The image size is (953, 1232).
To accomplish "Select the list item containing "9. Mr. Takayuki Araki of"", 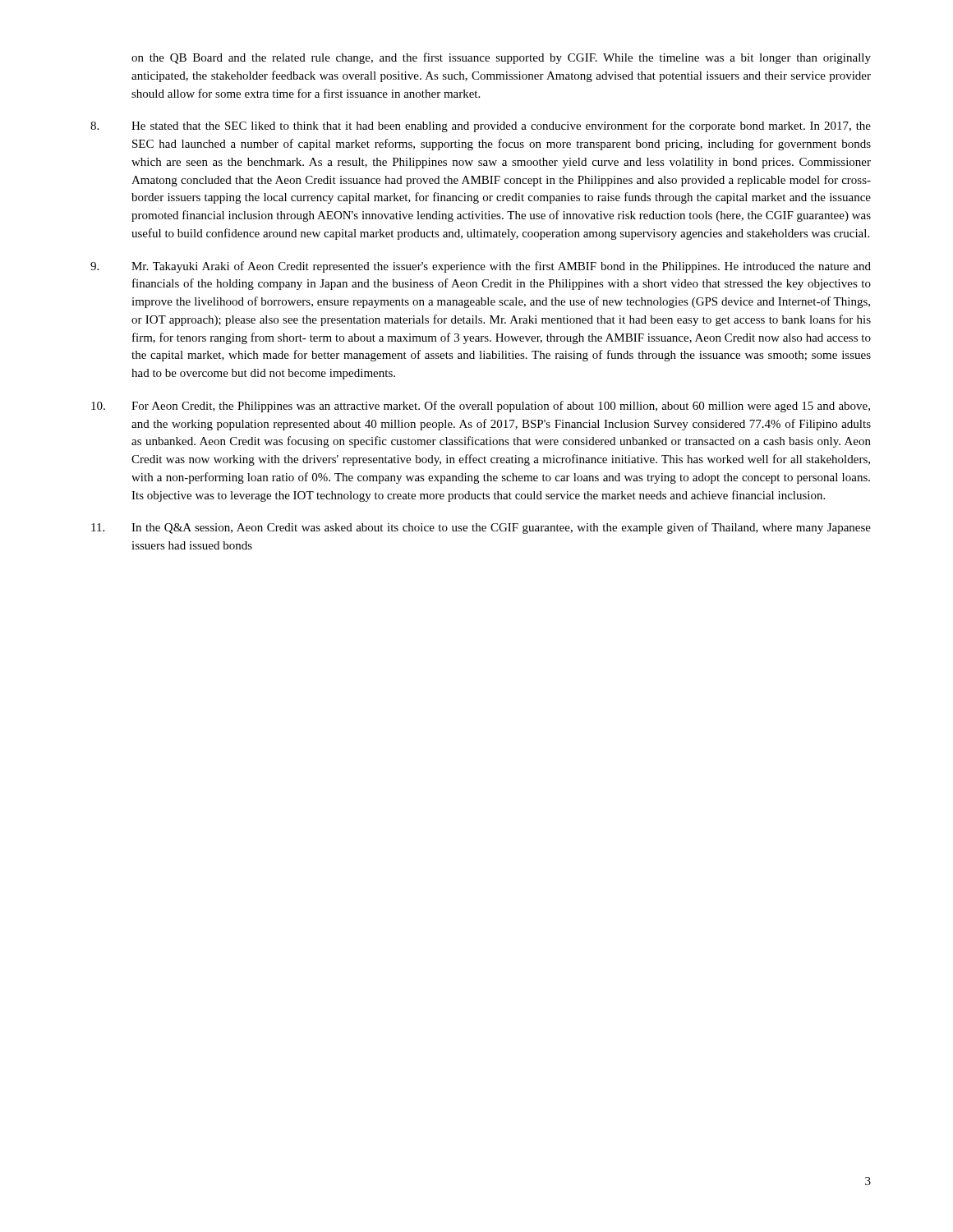I will [x=481, y=320].
